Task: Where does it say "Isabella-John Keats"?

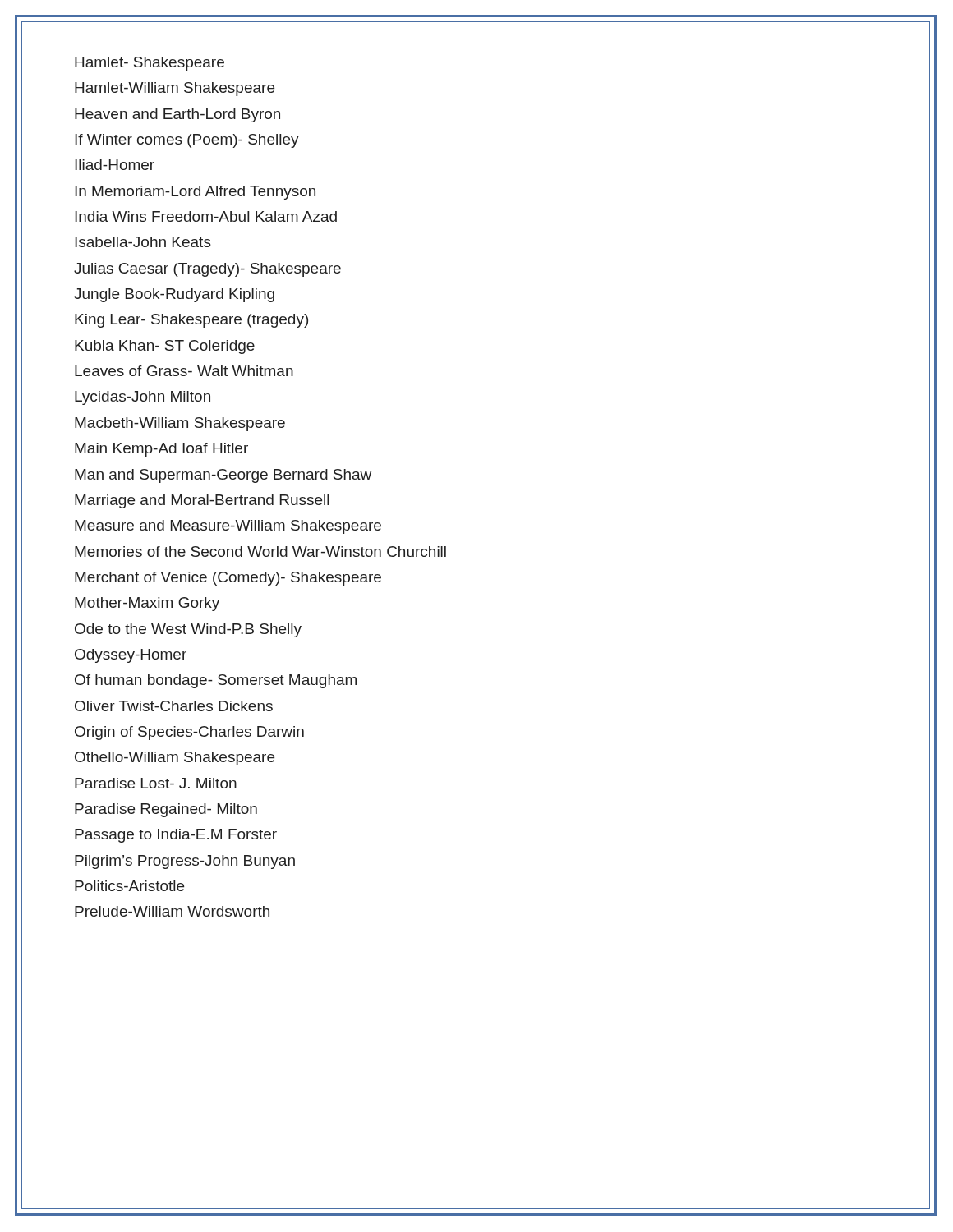Action: pyautogui.click(x=143, y=242)
